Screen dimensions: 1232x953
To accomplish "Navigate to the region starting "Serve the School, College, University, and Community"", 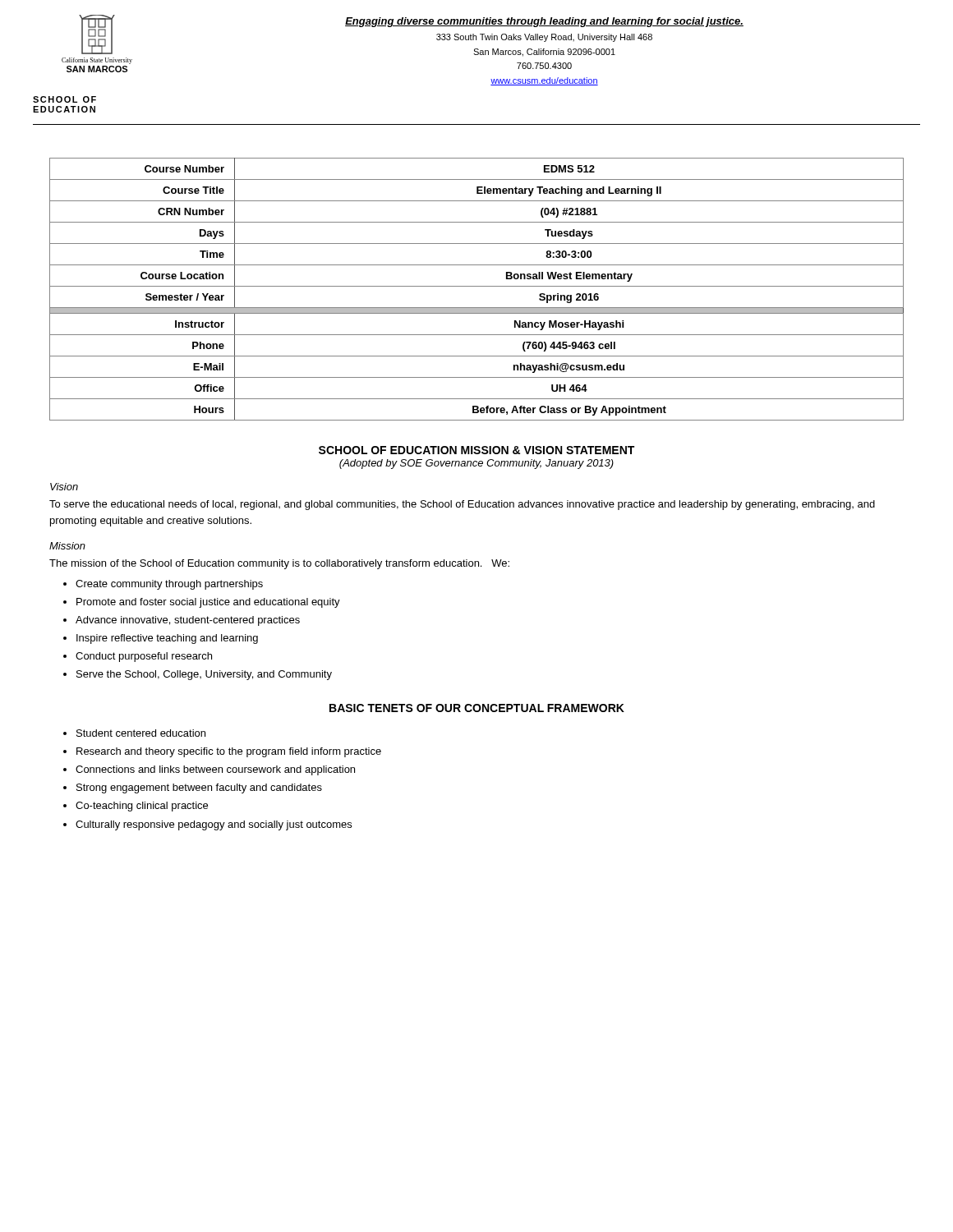I will point(204,674).
